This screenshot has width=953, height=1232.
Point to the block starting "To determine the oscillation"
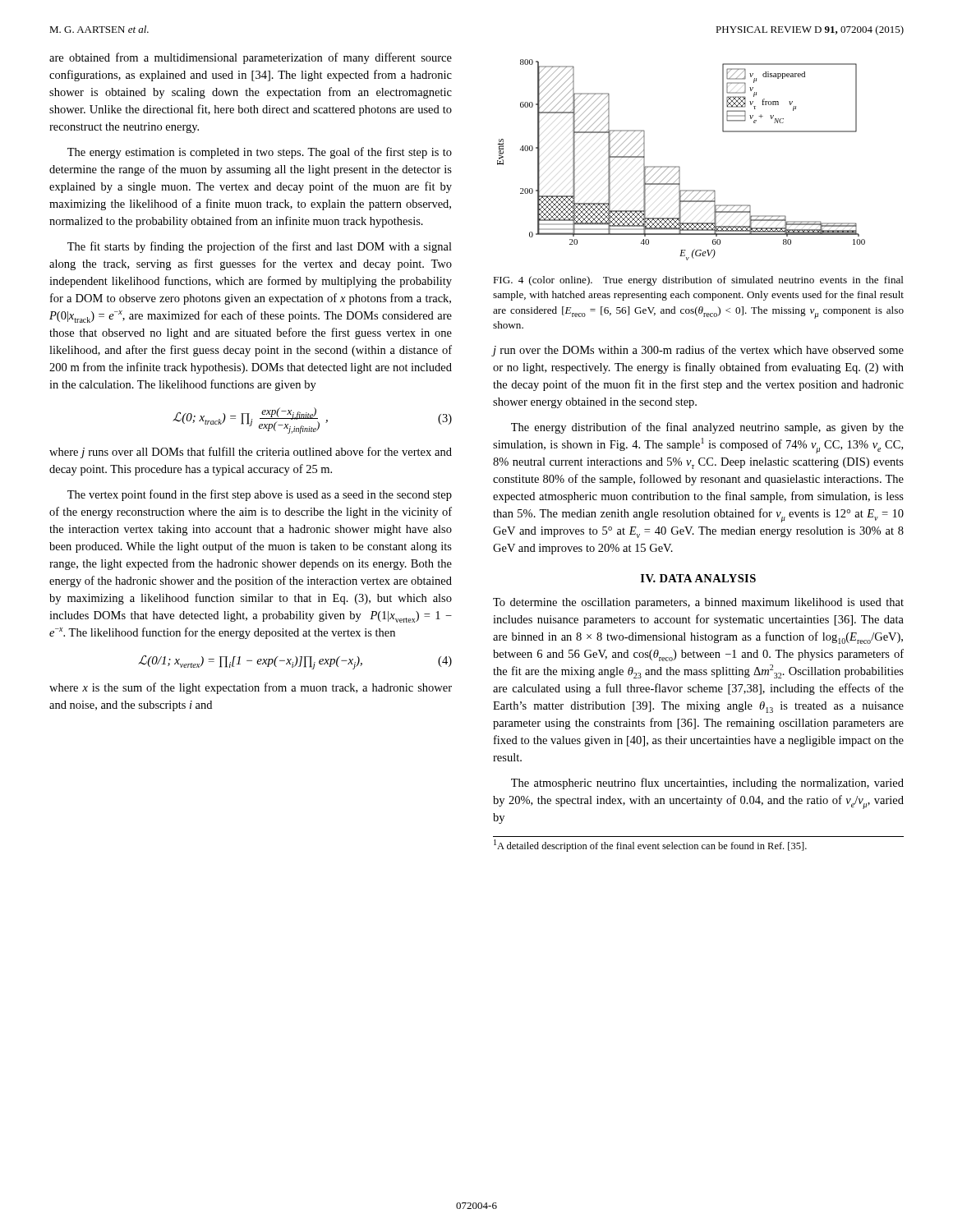[698, 710]
